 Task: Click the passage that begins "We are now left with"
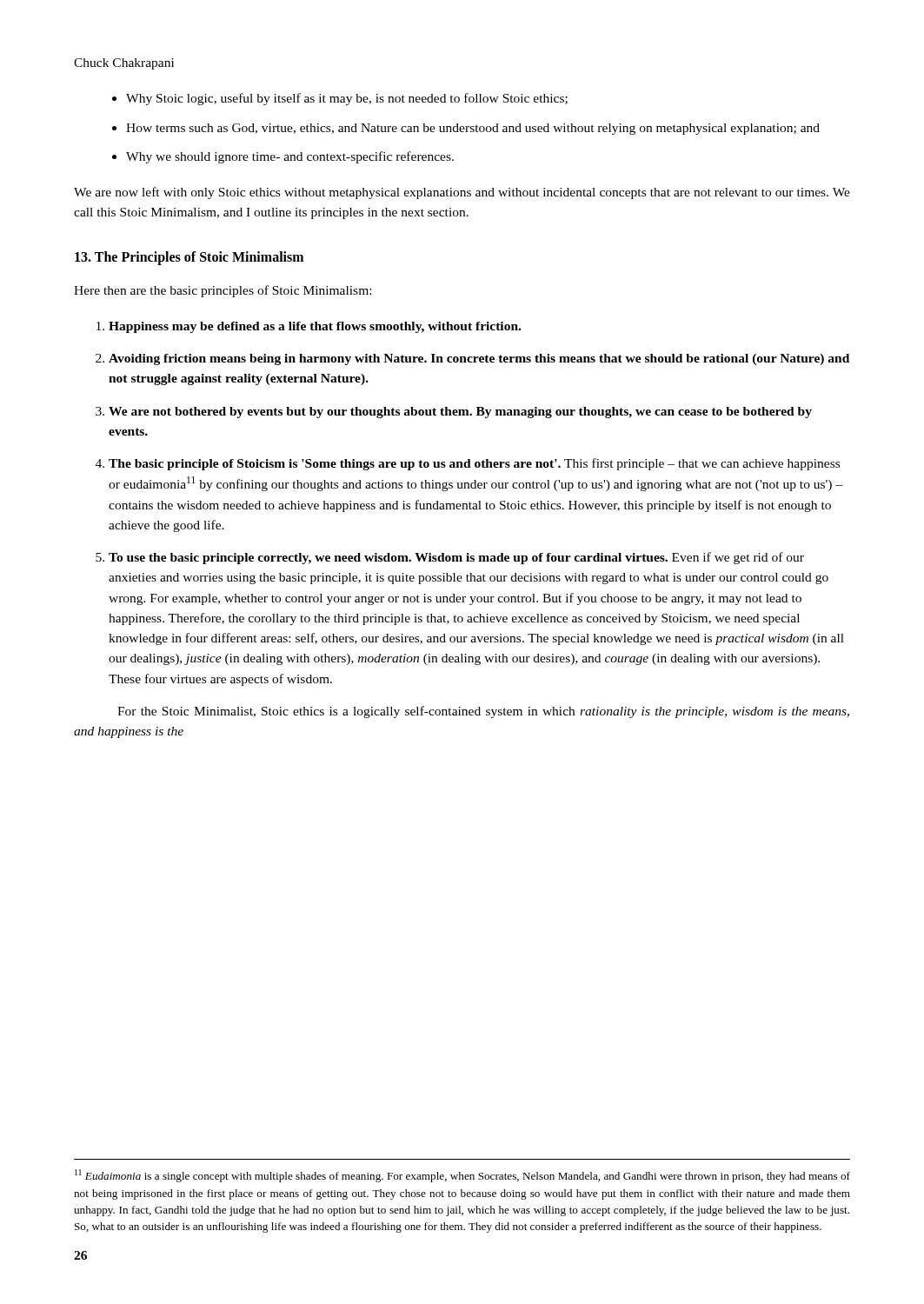pyautogui.click(x=462, y=202)
